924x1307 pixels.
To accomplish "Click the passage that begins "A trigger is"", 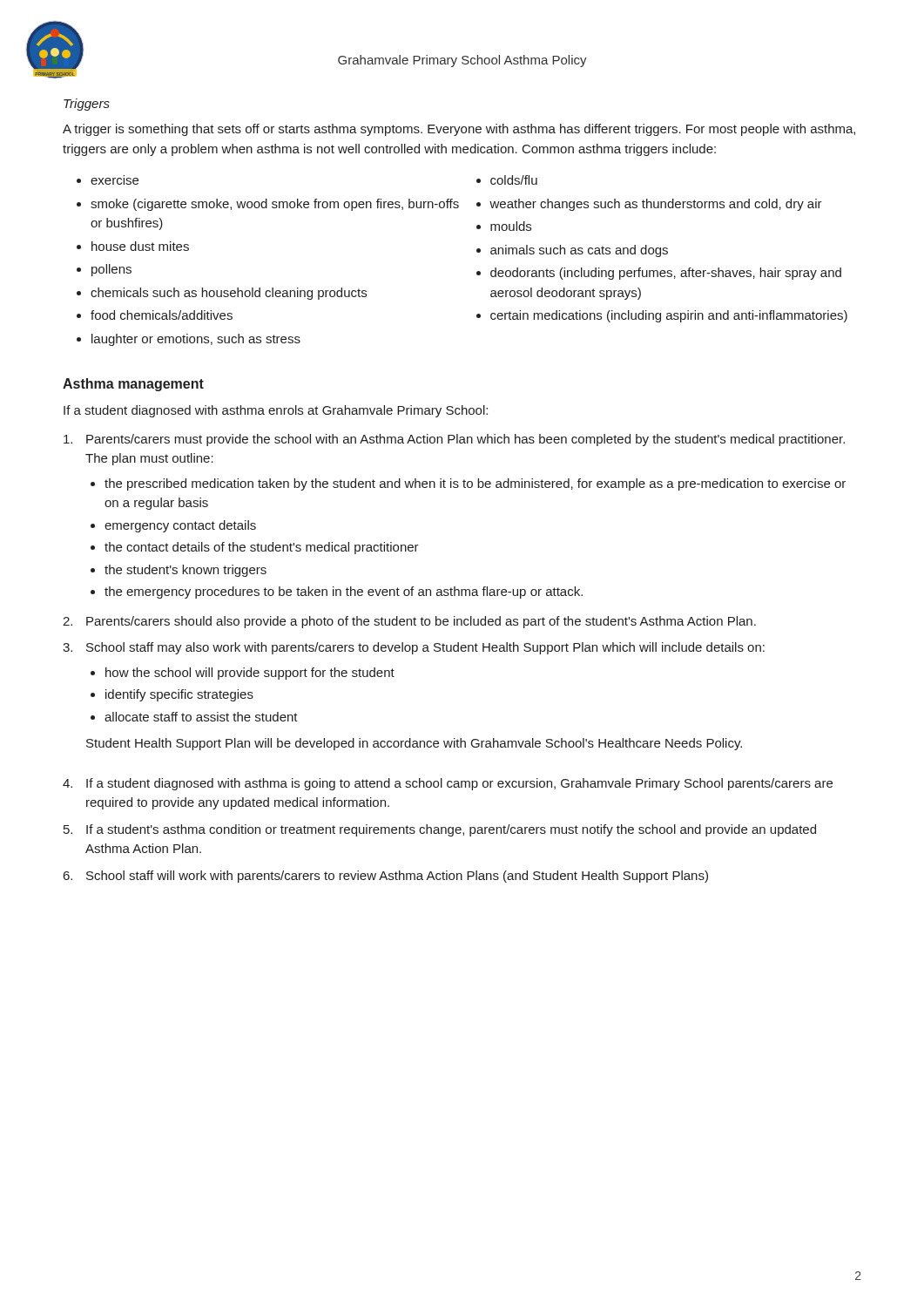I will pos(460,138).
